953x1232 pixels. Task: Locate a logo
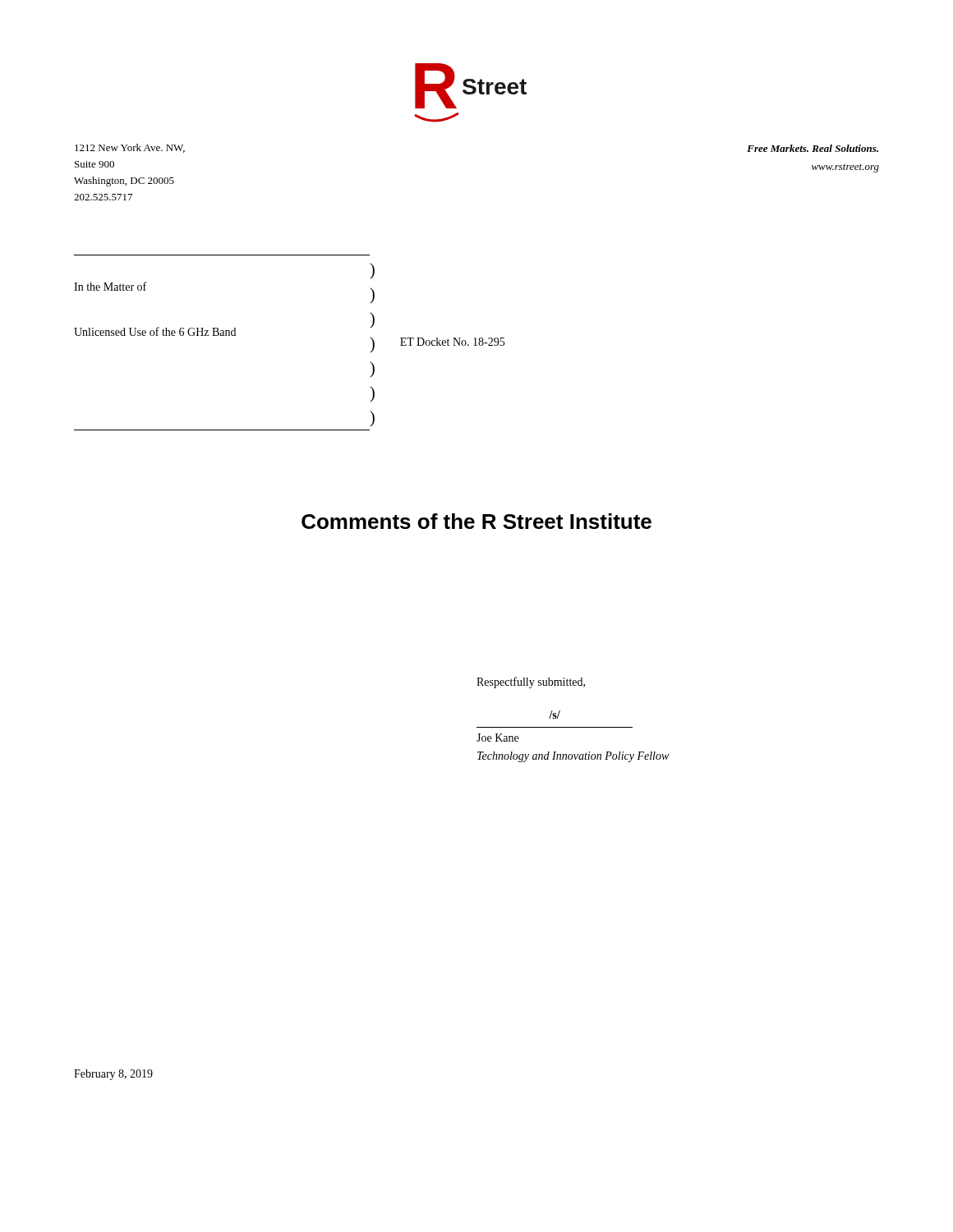pos(476,86)
